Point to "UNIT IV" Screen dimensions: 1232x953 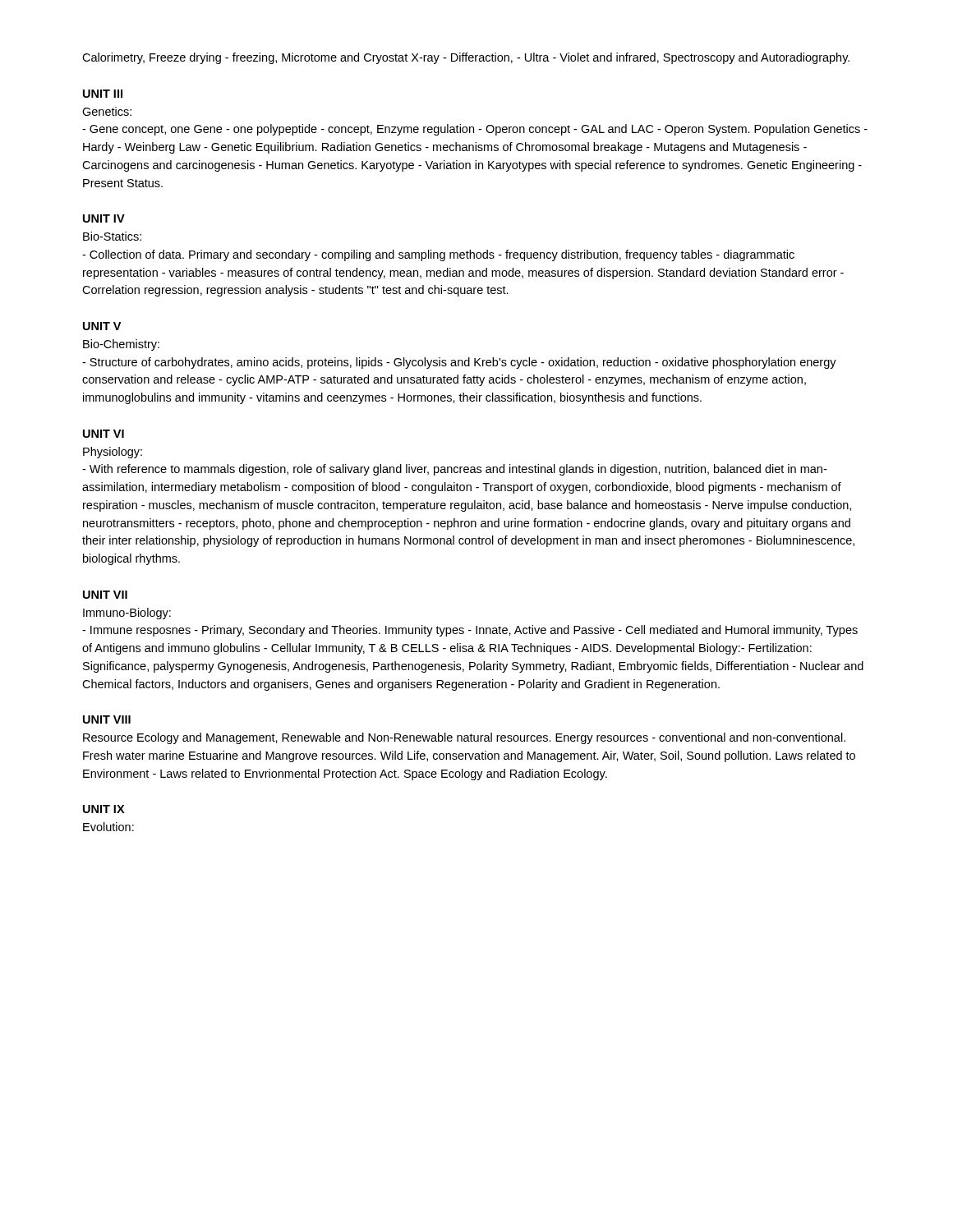(103, 219)
